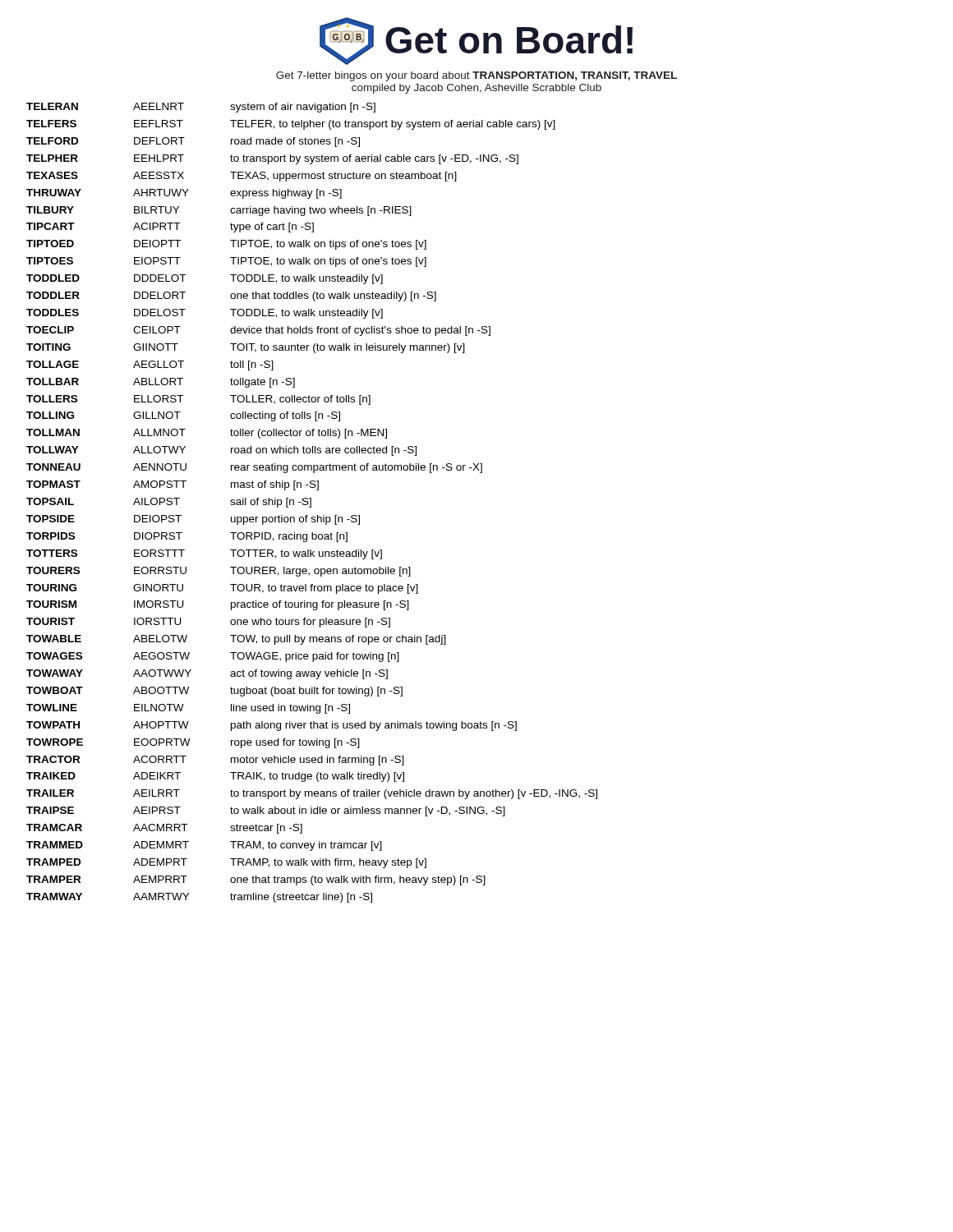Select the element starting "TOTTERS EORSTTT TOTTER, to walk unsteadily [v]"
This screenshot has width=953, height=1232.
[x=59, y=554]
